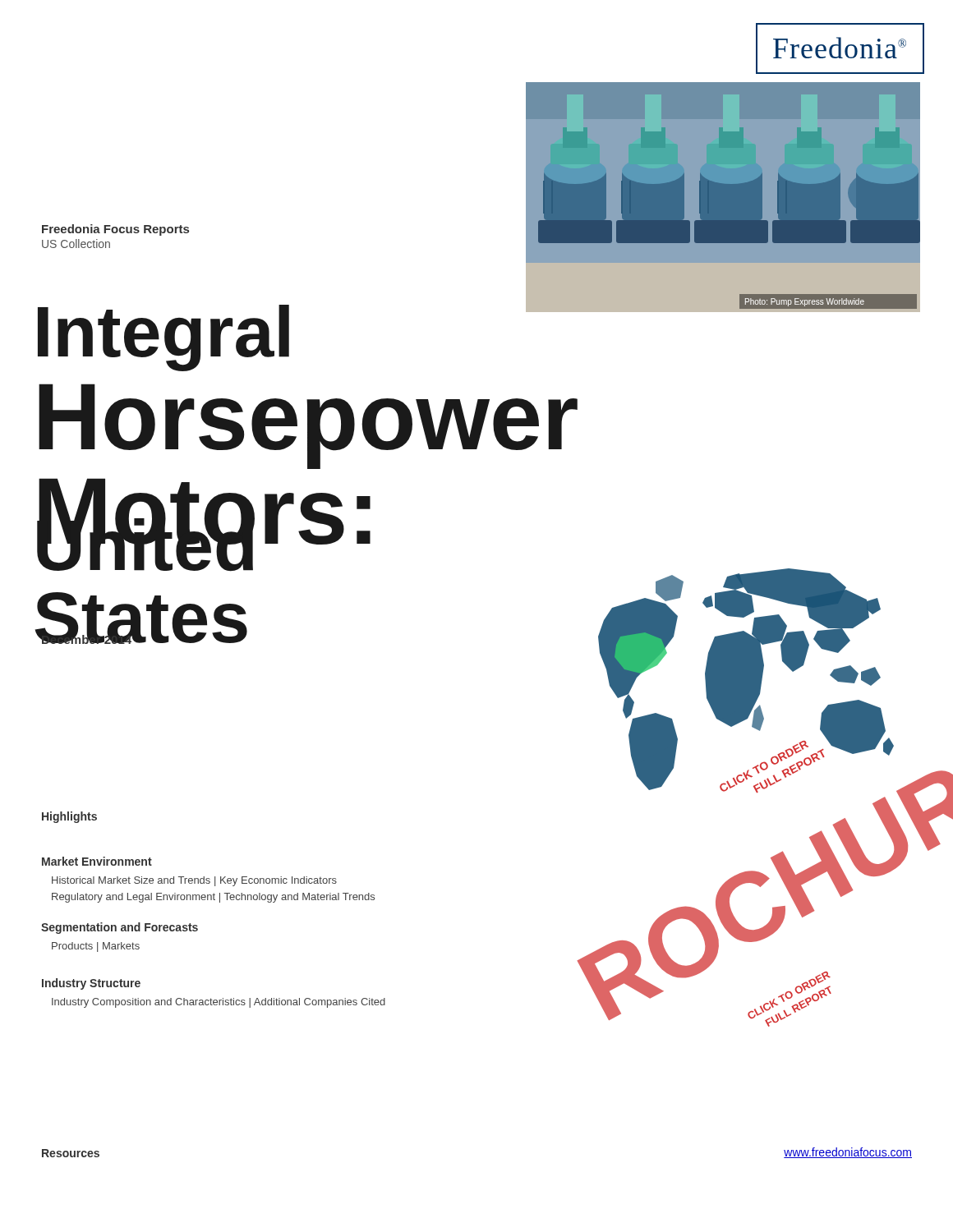Find "United States" on this page
The height and width of the screenshot is (1232, 953).
[x=251, y=582]
